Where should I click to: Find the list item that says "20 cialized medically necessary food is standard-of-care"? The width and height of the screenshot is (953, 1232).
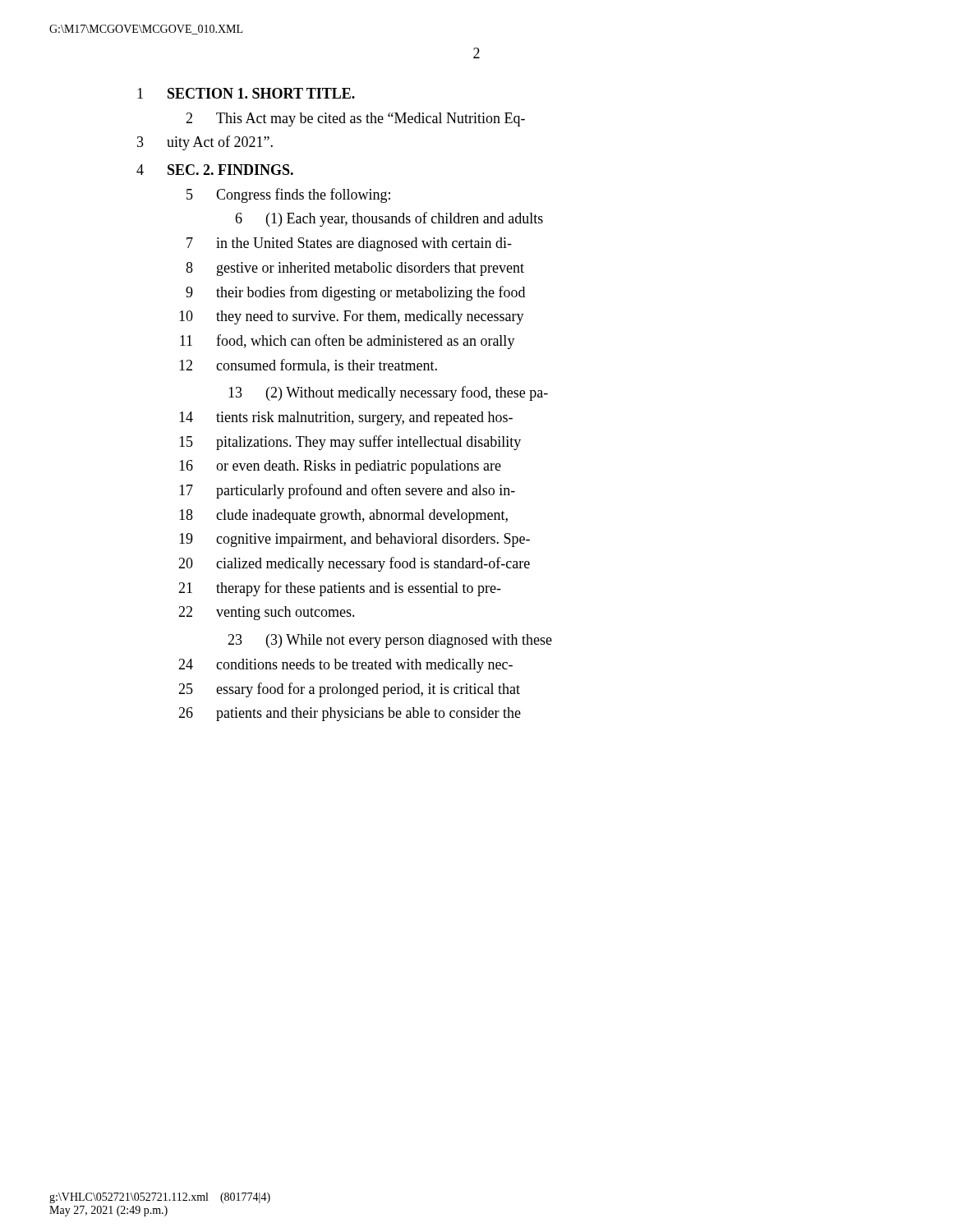339,564
